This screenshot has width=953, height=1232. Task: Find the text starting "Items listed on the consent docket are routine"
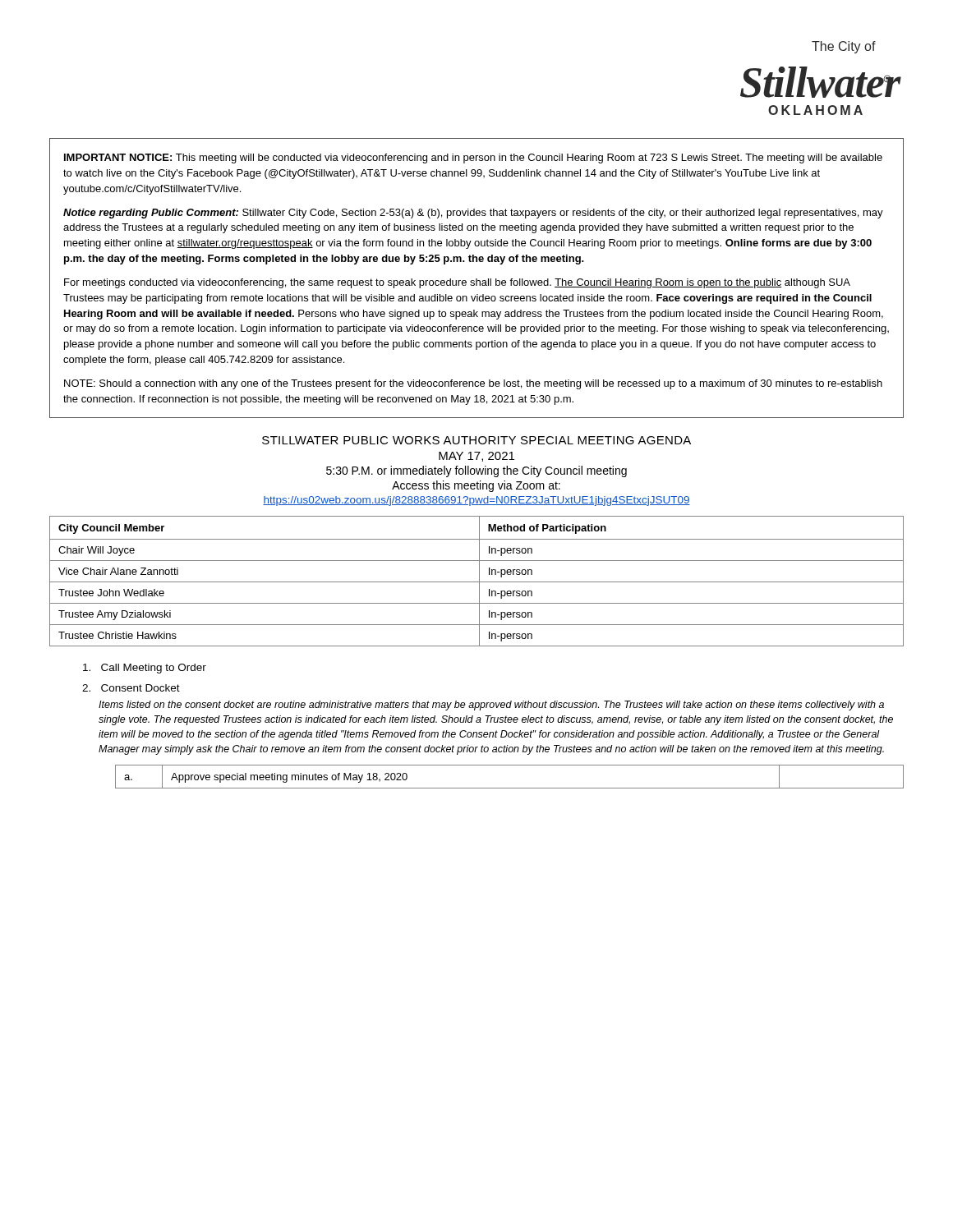(x=496, y=727)
